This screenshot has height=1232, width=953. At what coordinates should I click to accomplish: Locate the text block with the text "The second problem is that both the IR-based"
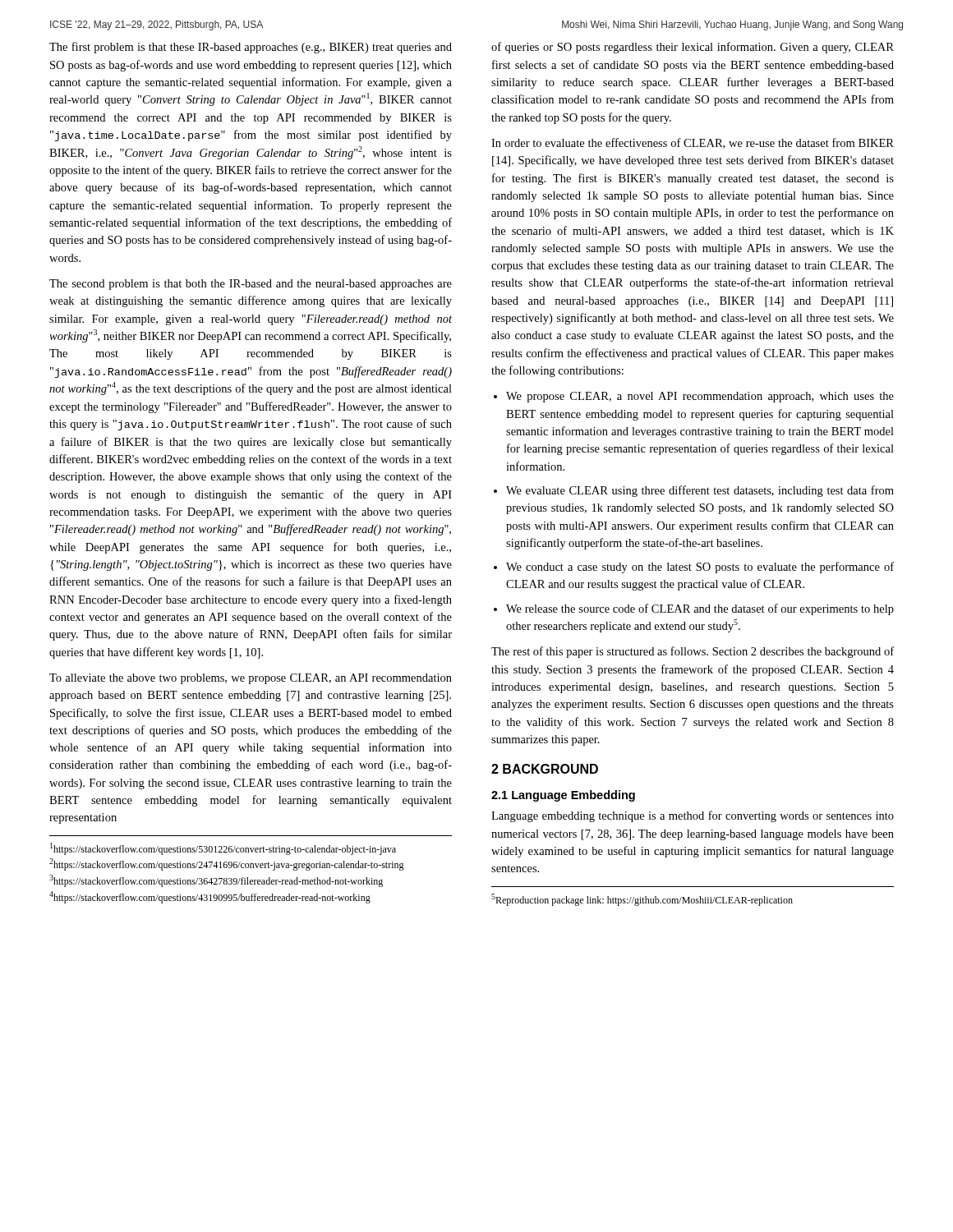click(251, 468)
